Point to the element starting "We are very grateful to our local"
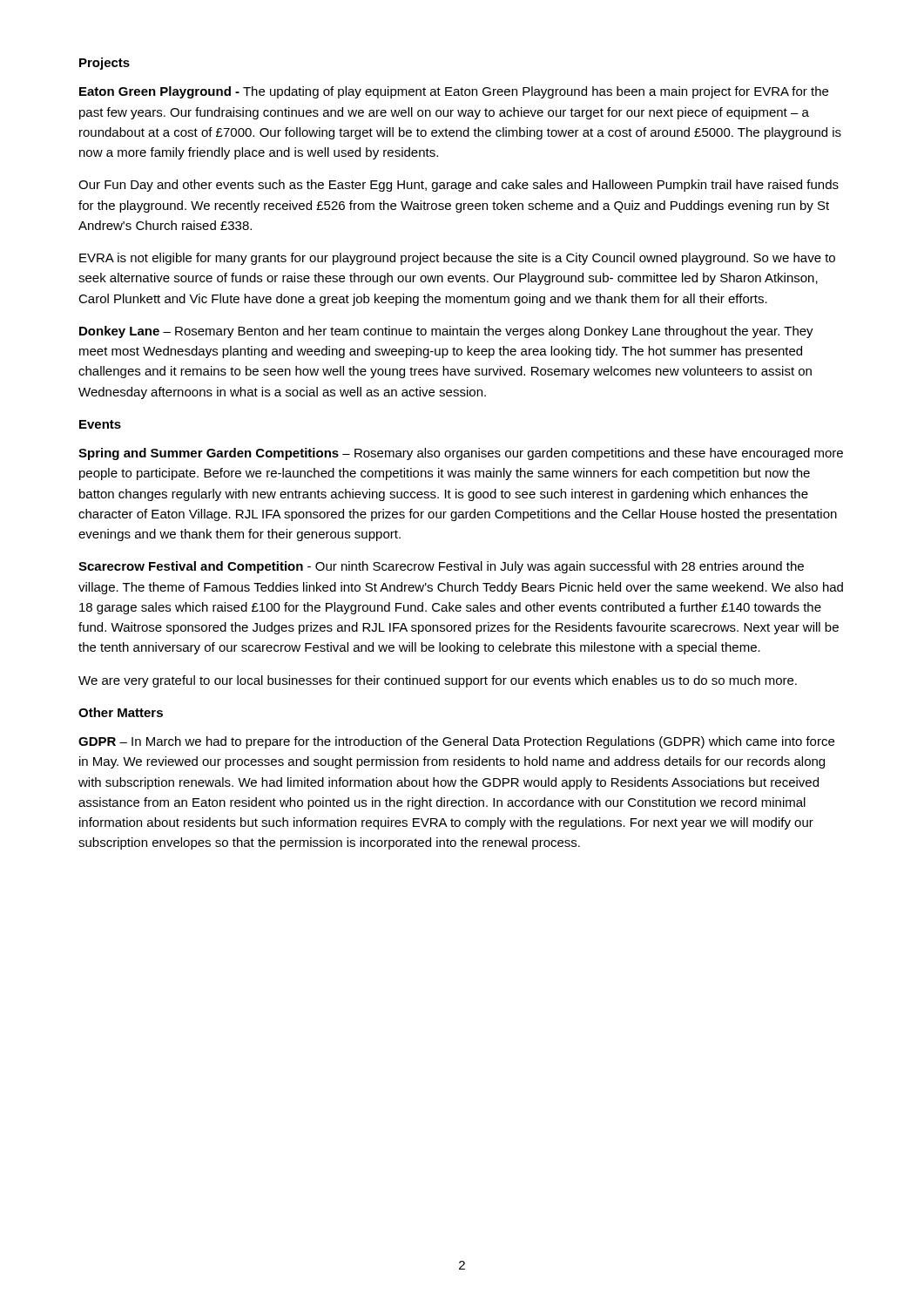 [438, 680]
